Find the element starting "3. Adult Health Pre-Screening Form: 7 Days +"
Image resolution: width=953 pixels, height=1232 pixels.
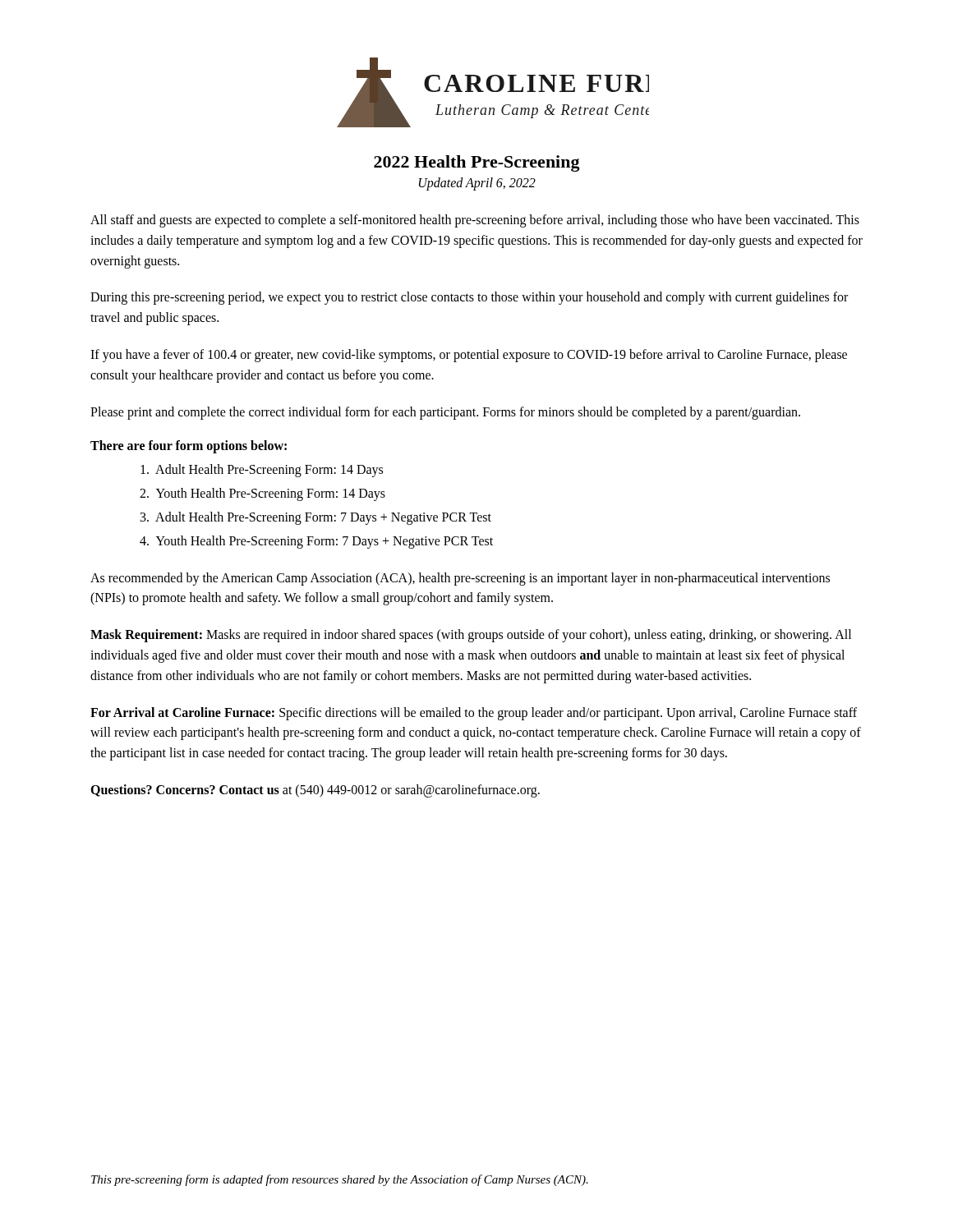click(315, 517)
